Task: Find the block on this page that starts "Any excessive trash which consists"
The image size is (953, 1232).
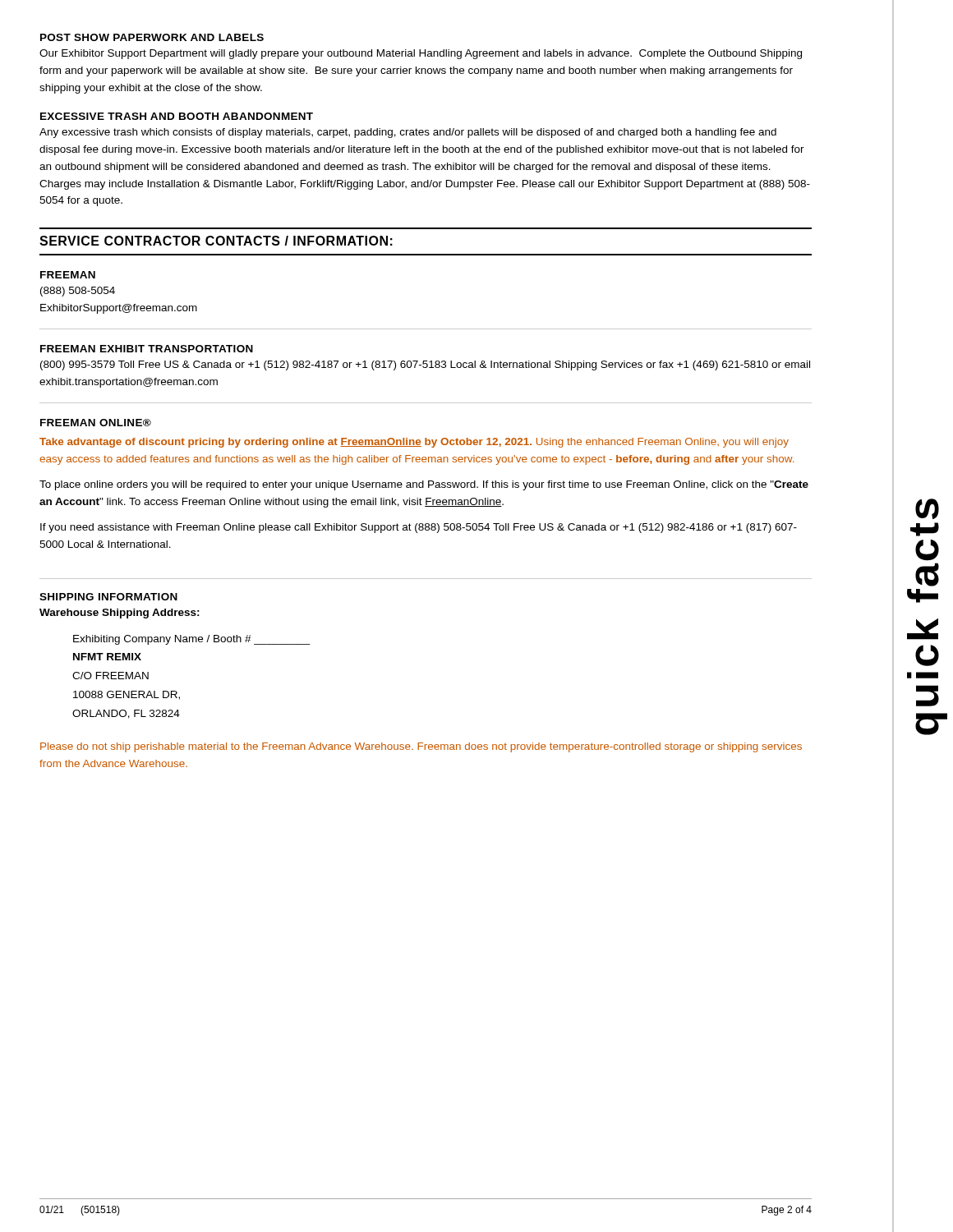Action: point(425,166)
